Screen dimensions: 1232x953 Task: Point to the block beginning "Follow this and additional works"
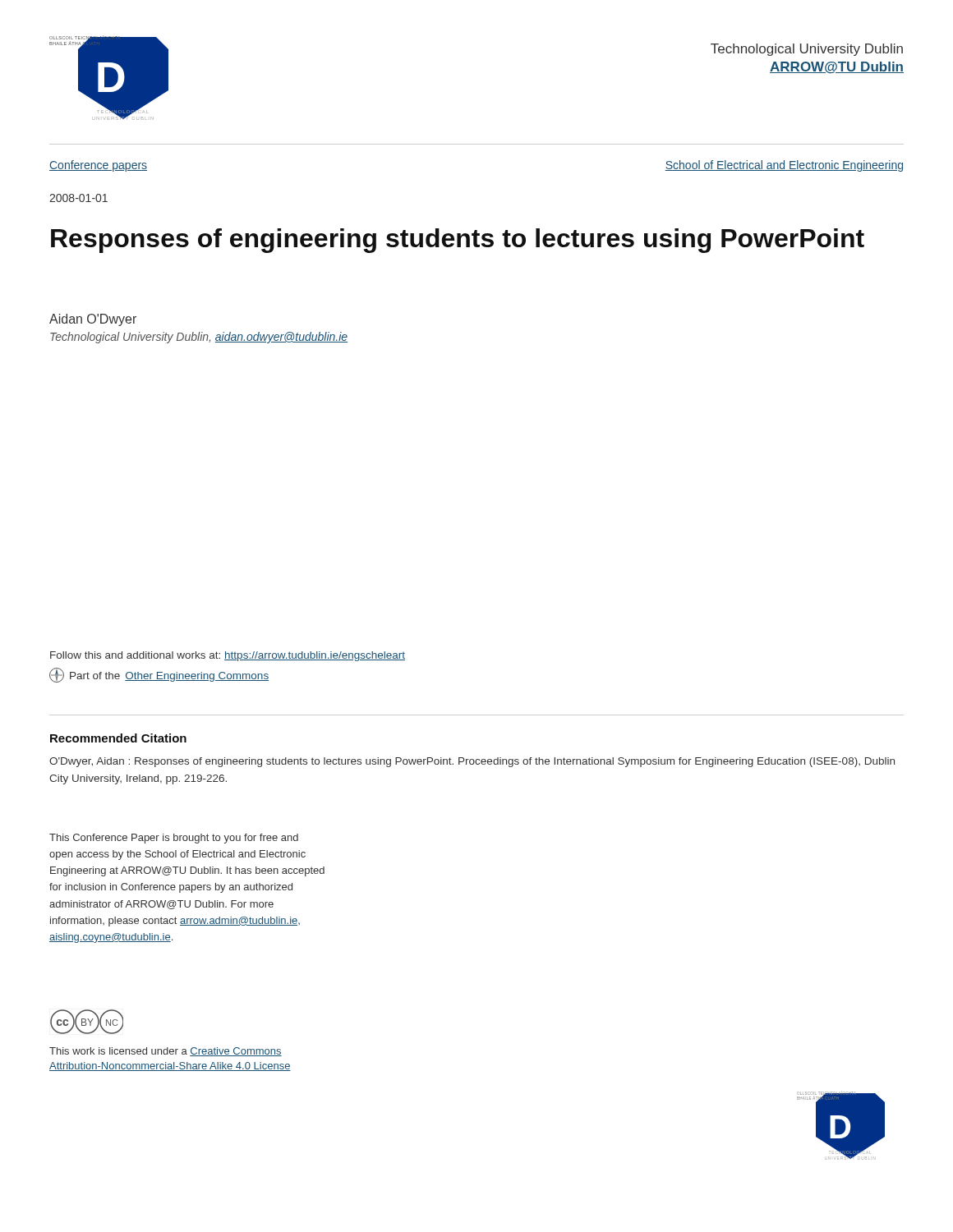click(x=227, y=655)
